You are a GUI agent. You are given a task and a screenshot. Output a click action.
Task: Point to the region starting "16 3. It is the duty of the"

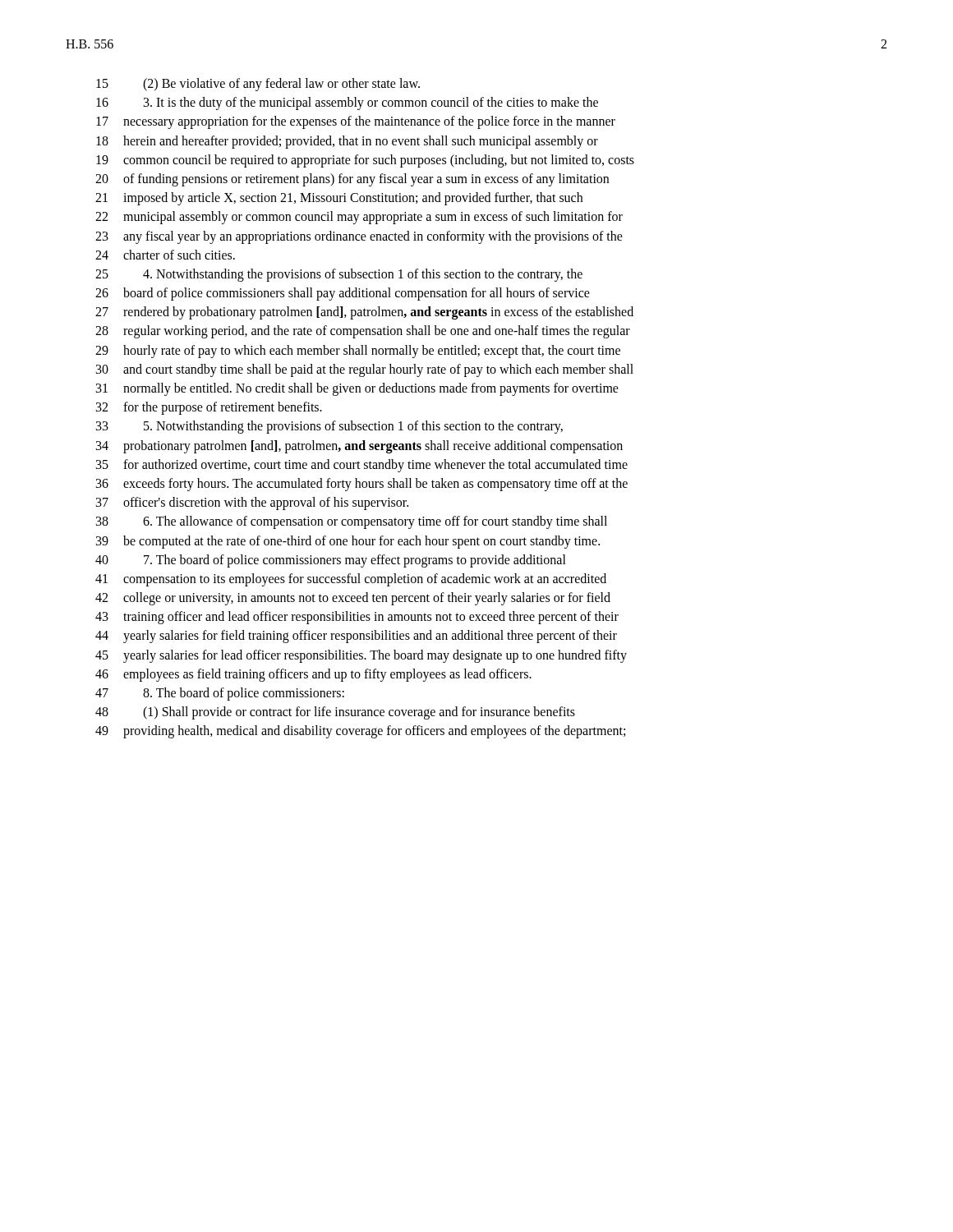point(476,179)
